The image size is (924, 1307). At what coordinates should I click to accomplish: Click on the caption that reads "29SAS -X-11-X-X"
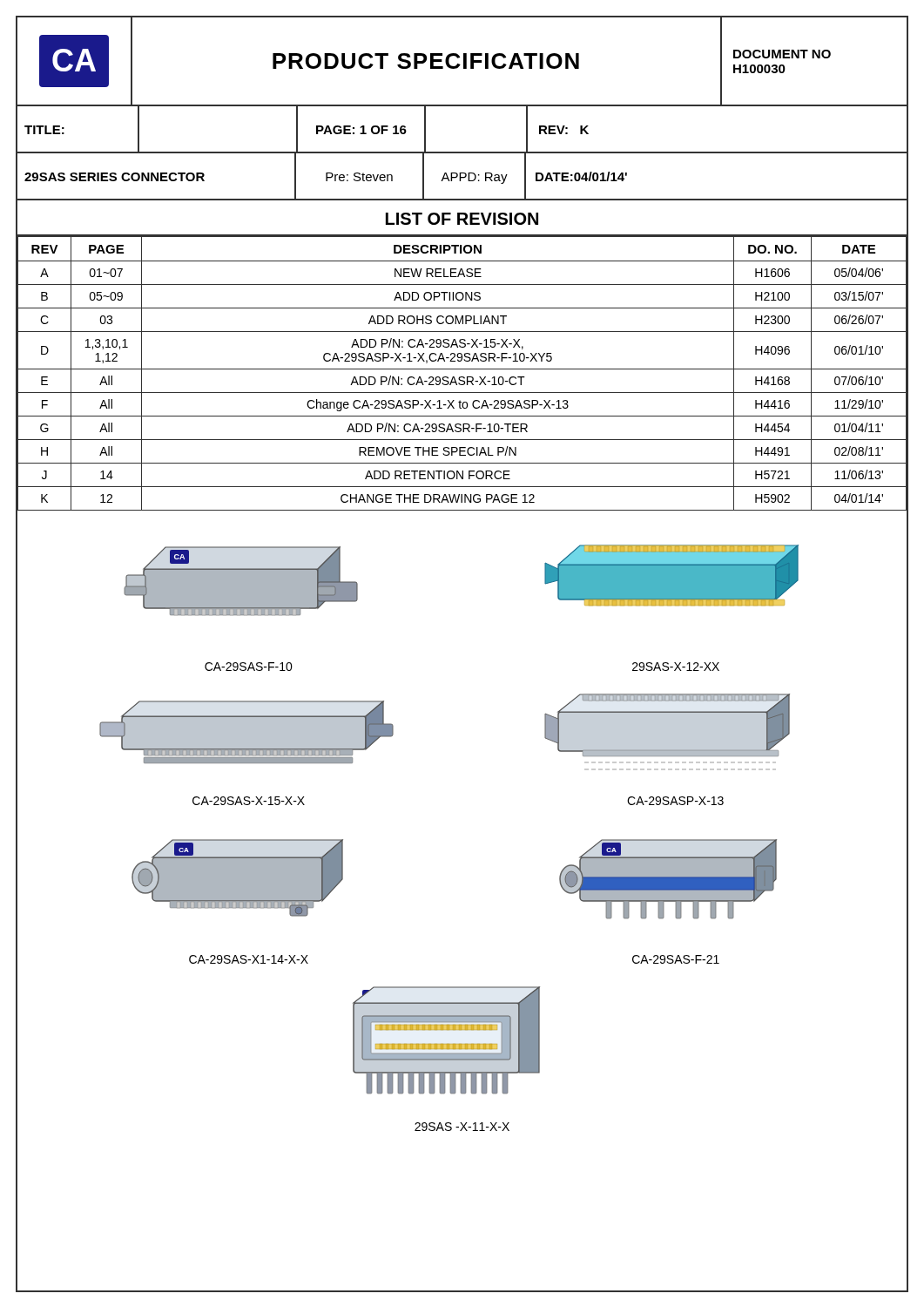(x=462, y=1127)
